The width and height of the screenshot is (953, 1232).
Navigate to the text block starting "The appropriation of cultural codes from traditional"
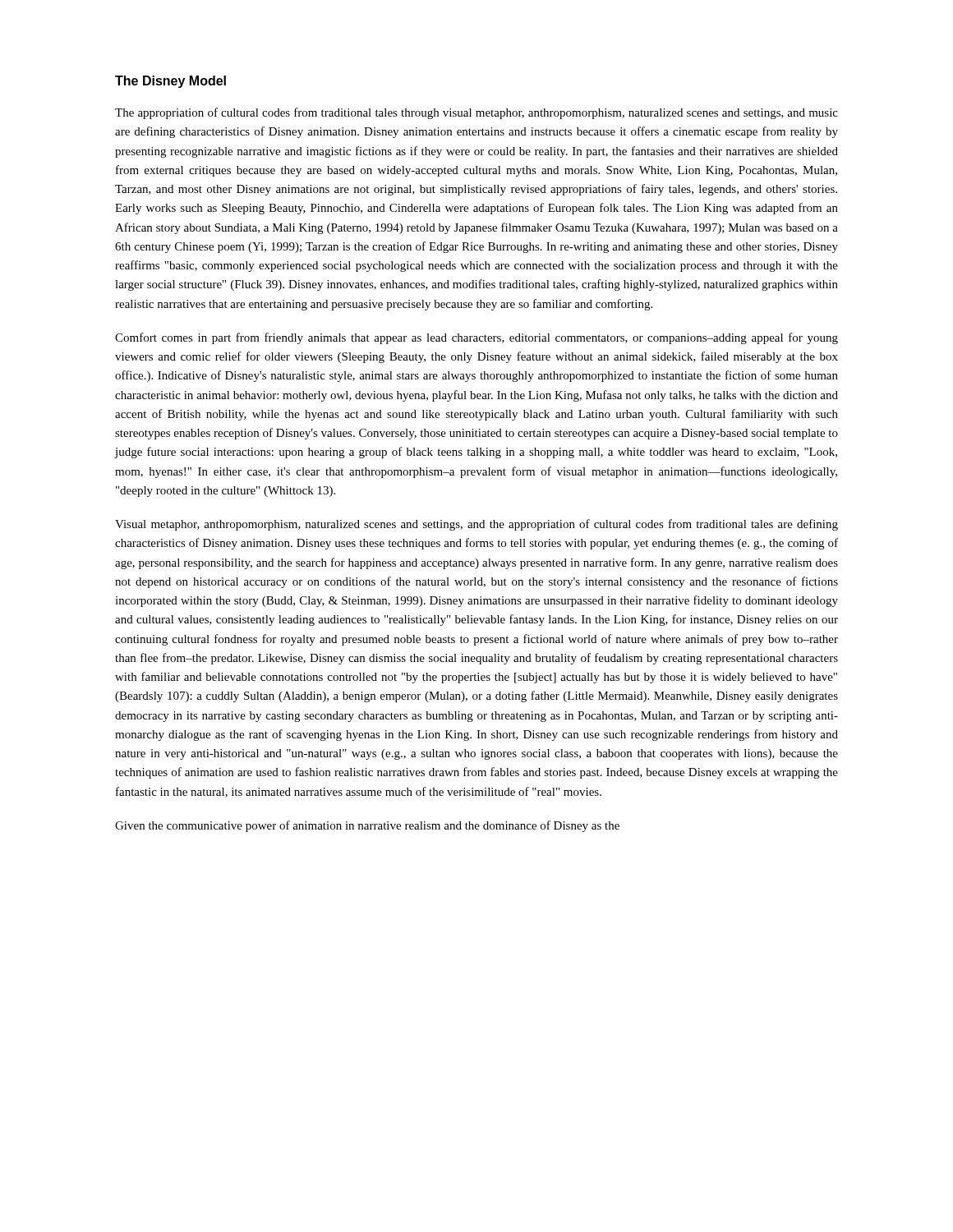click(476, 208)
